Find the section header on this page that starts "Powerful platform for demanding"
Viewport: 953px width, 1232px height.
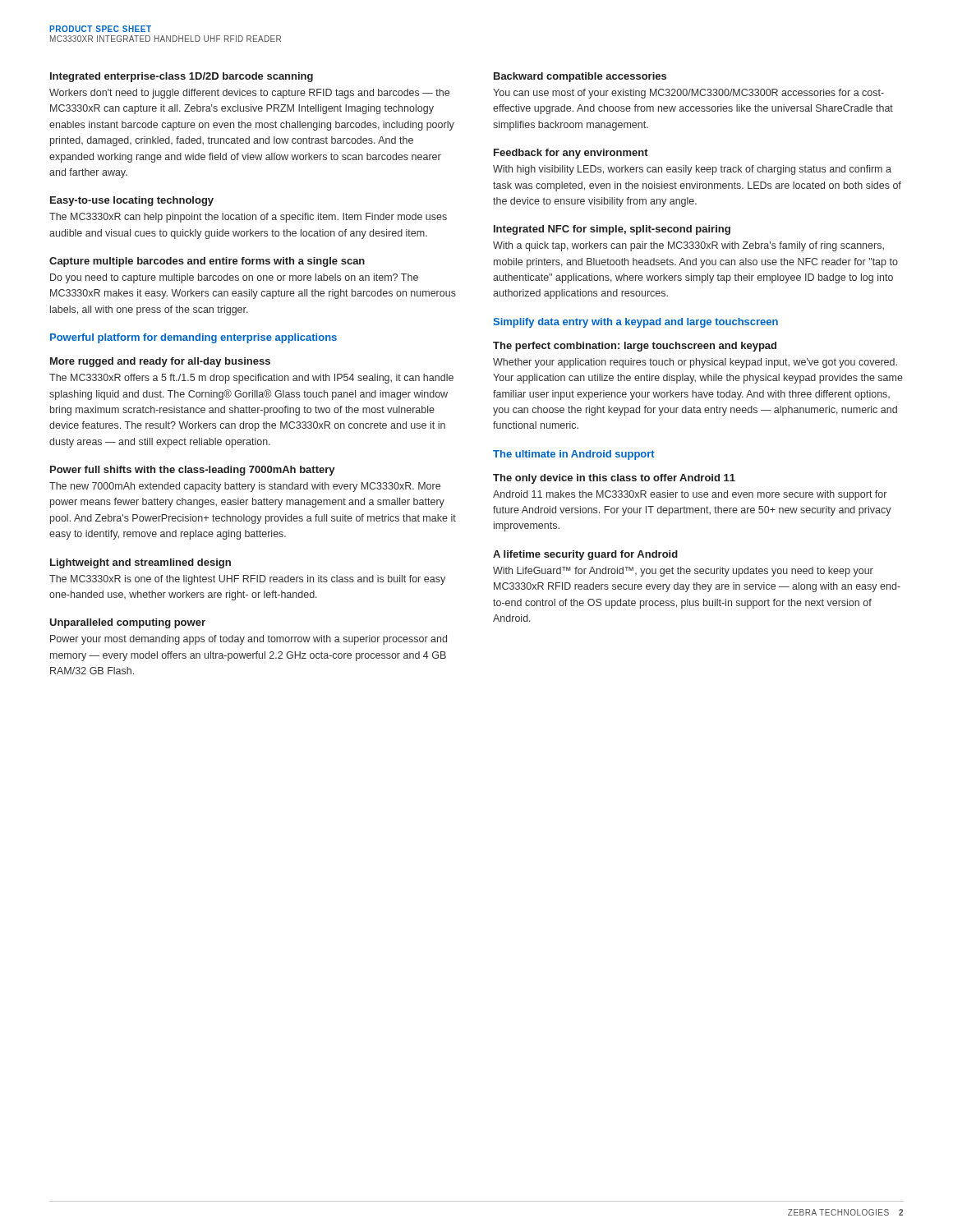tap(193, 337)
